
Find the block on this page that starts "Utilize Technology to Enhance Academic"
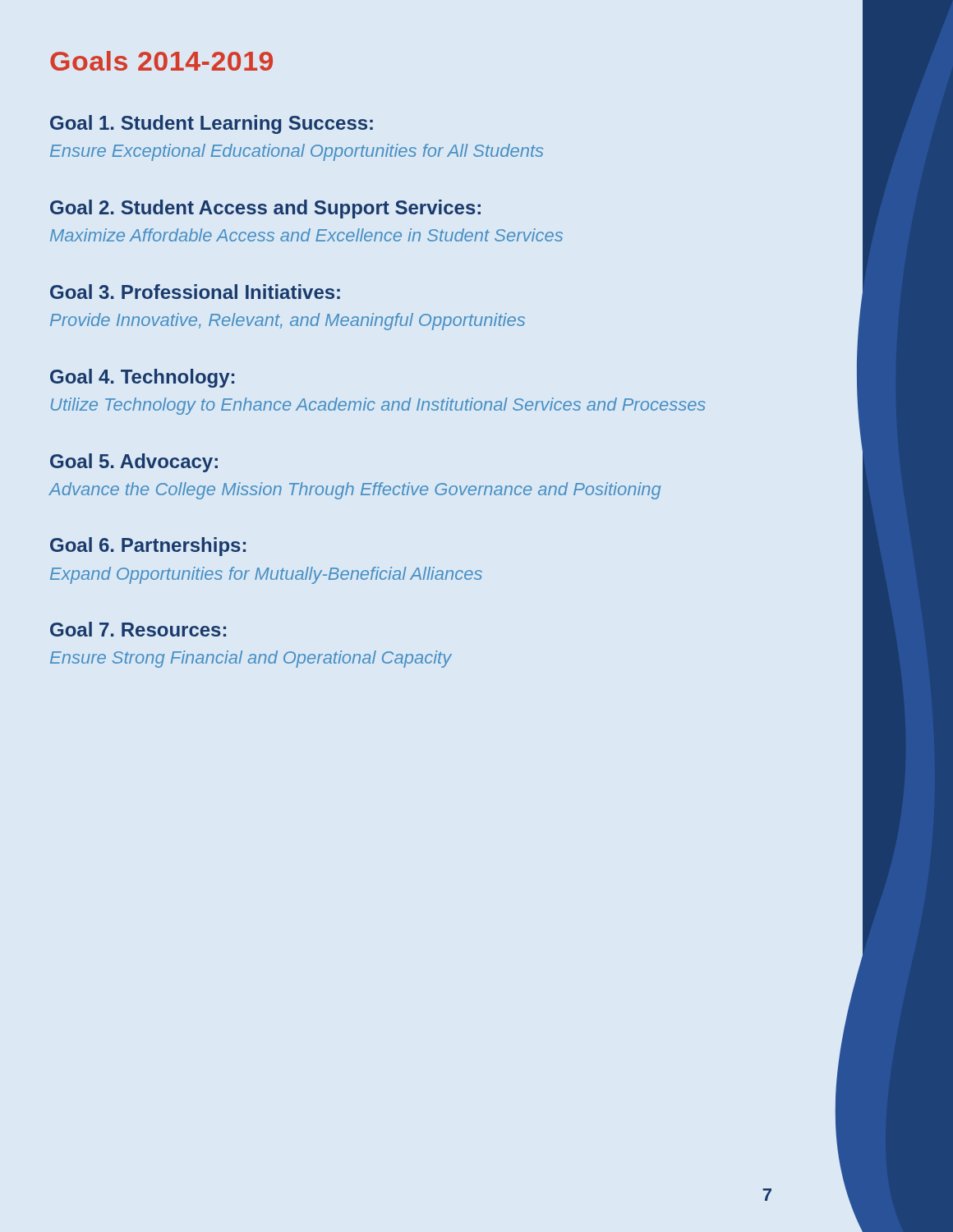[x=386, y=405]
